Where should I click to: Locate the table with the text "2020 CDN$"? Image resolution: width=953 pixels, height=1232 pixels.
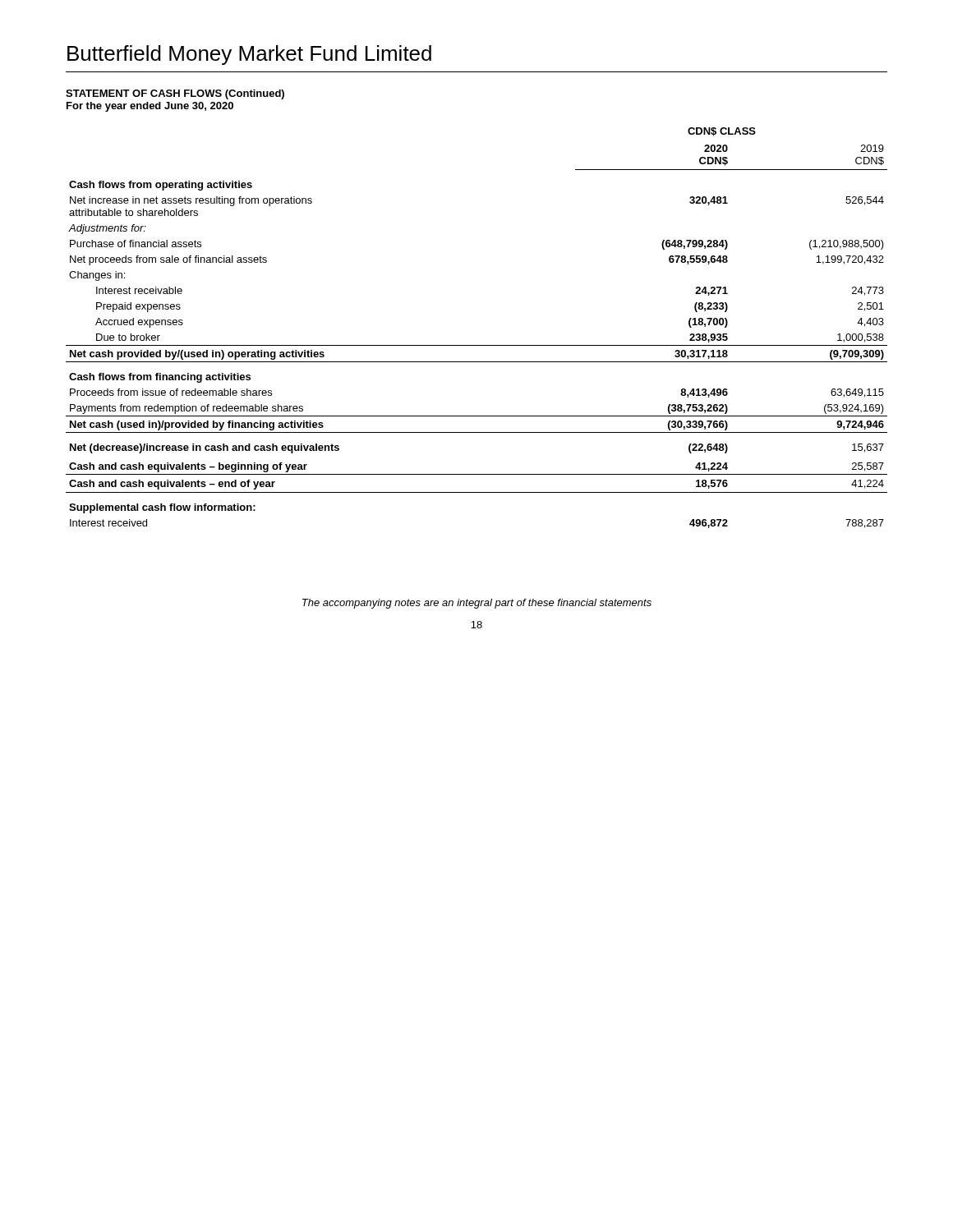(x=476, y=327)
